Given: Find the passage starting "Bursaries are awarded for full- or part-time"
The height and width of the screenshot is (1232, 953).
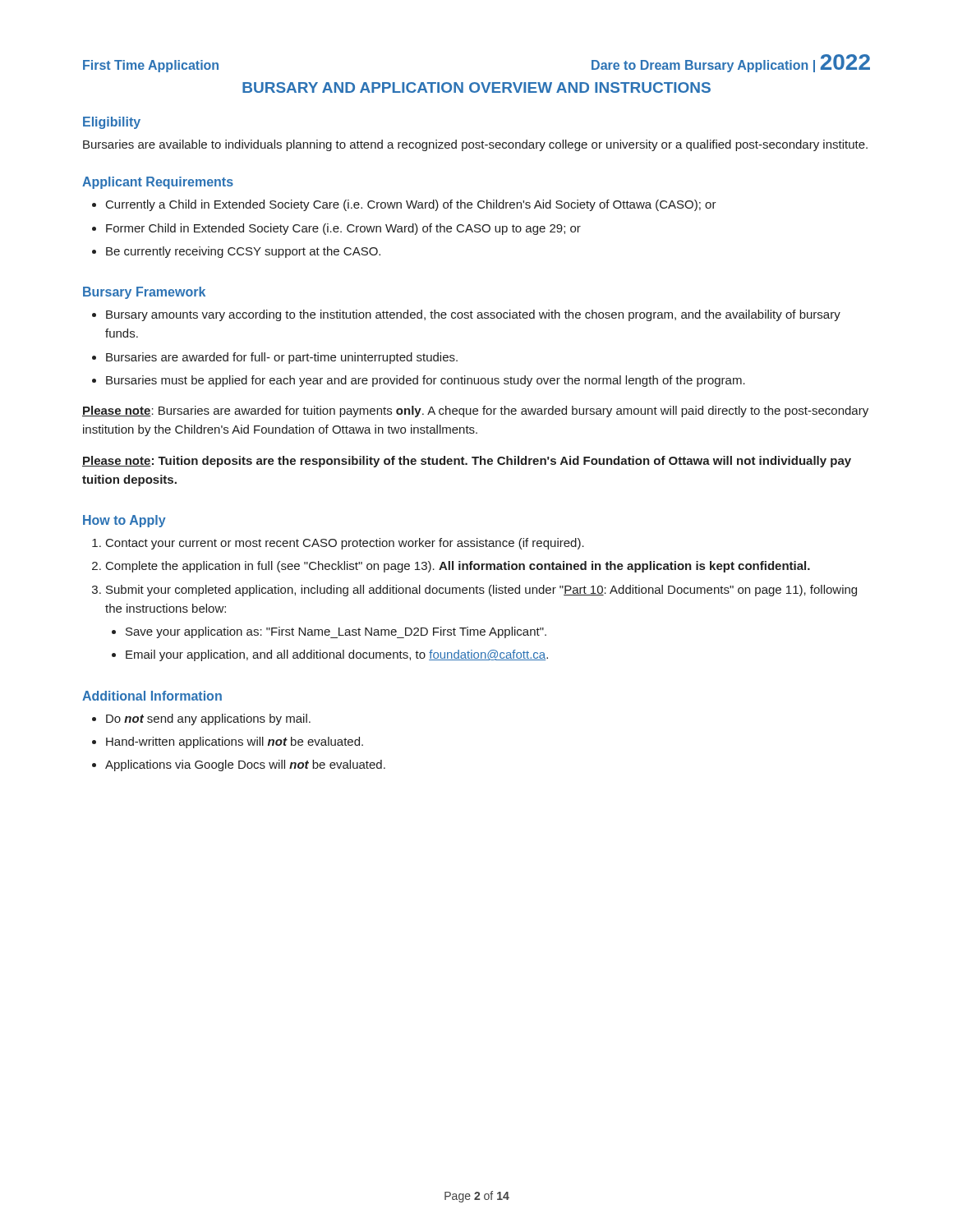Looking at the screenshot, I should [282, 356].
